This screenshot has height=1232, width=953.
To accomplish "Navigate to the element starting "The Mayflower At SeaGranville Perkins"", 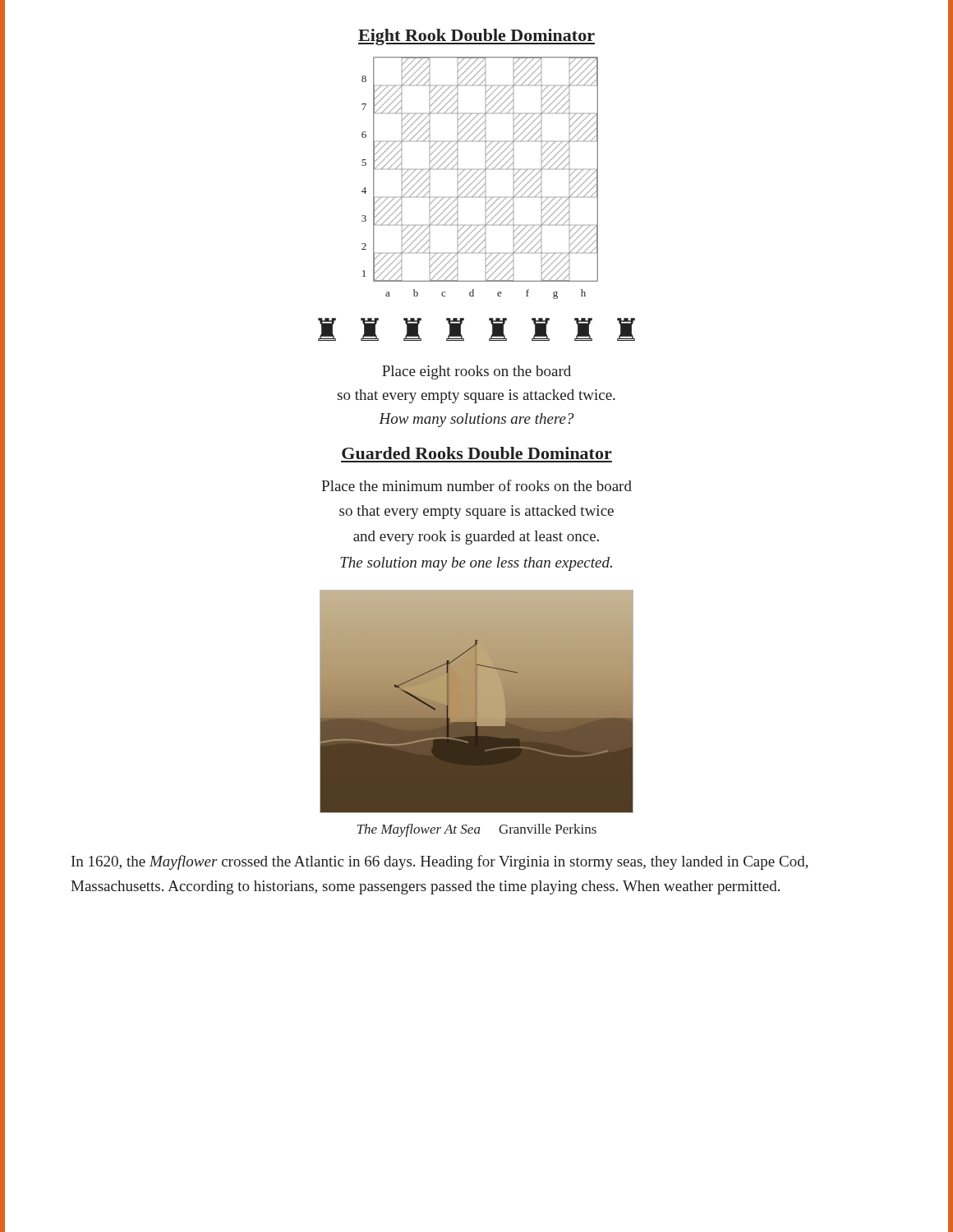I will [x=476, y=829].
